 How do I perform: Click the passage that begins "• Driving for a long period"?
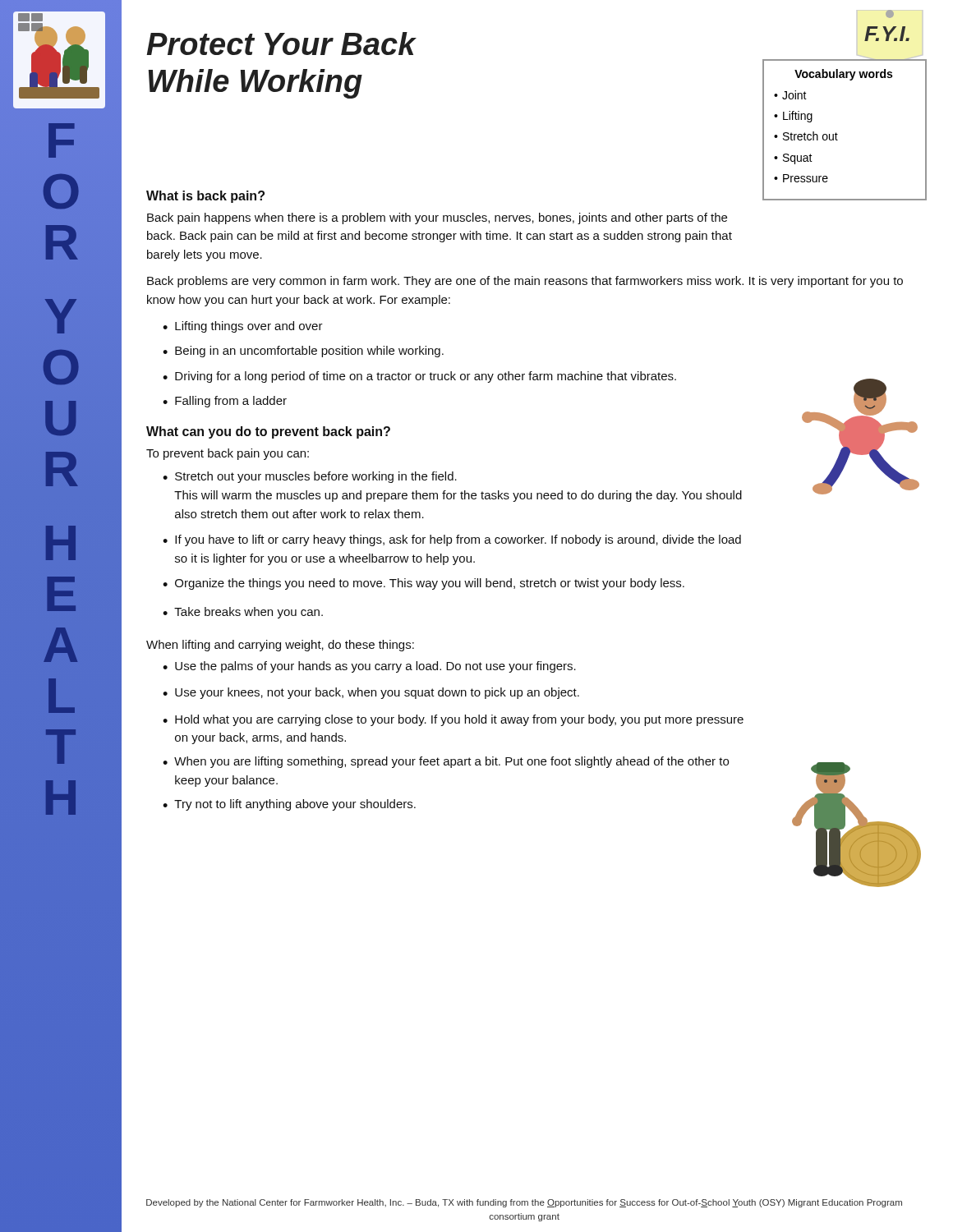(463, 377)
